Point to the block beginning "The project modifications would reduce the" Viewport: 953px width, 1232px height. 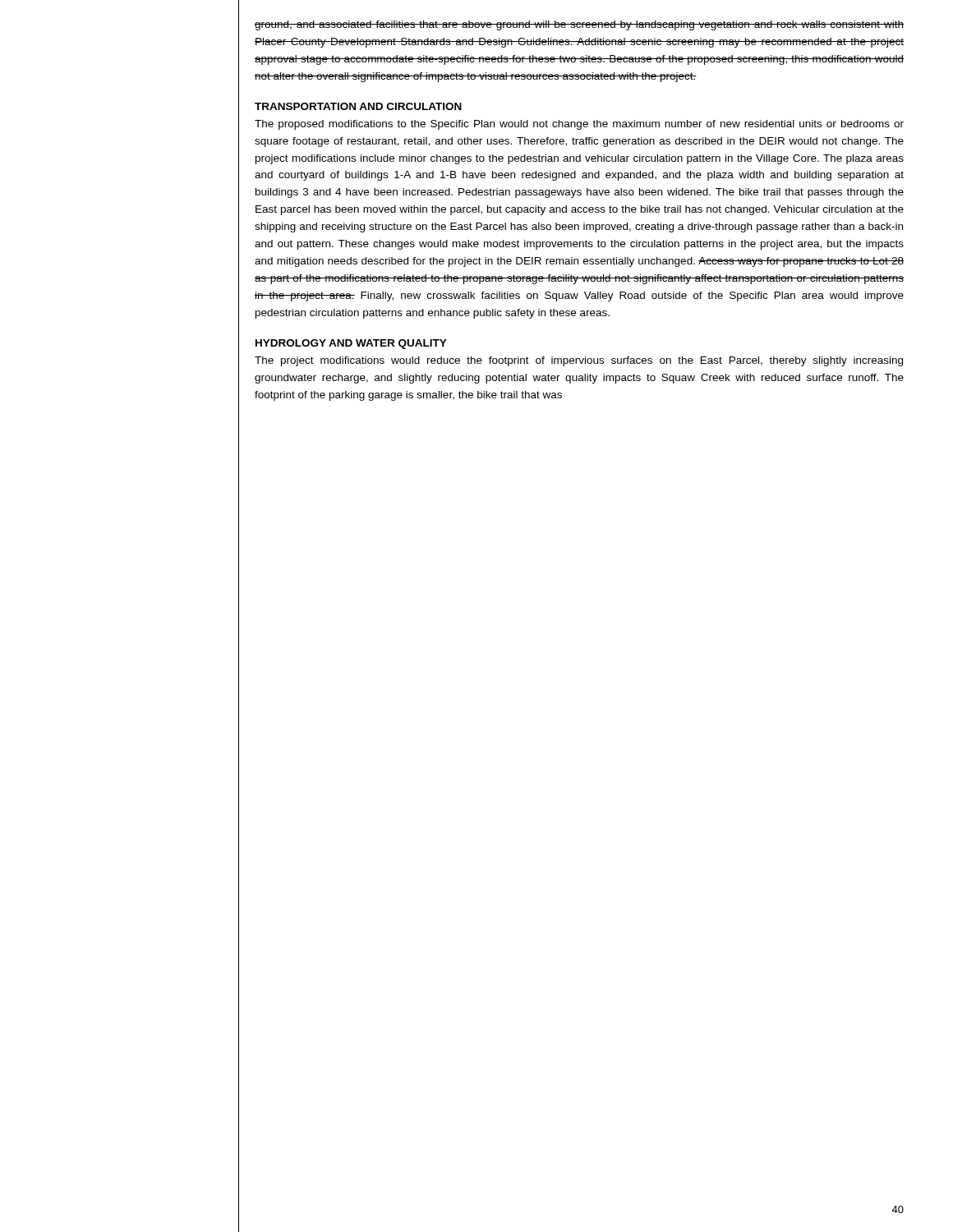point(579,377)
